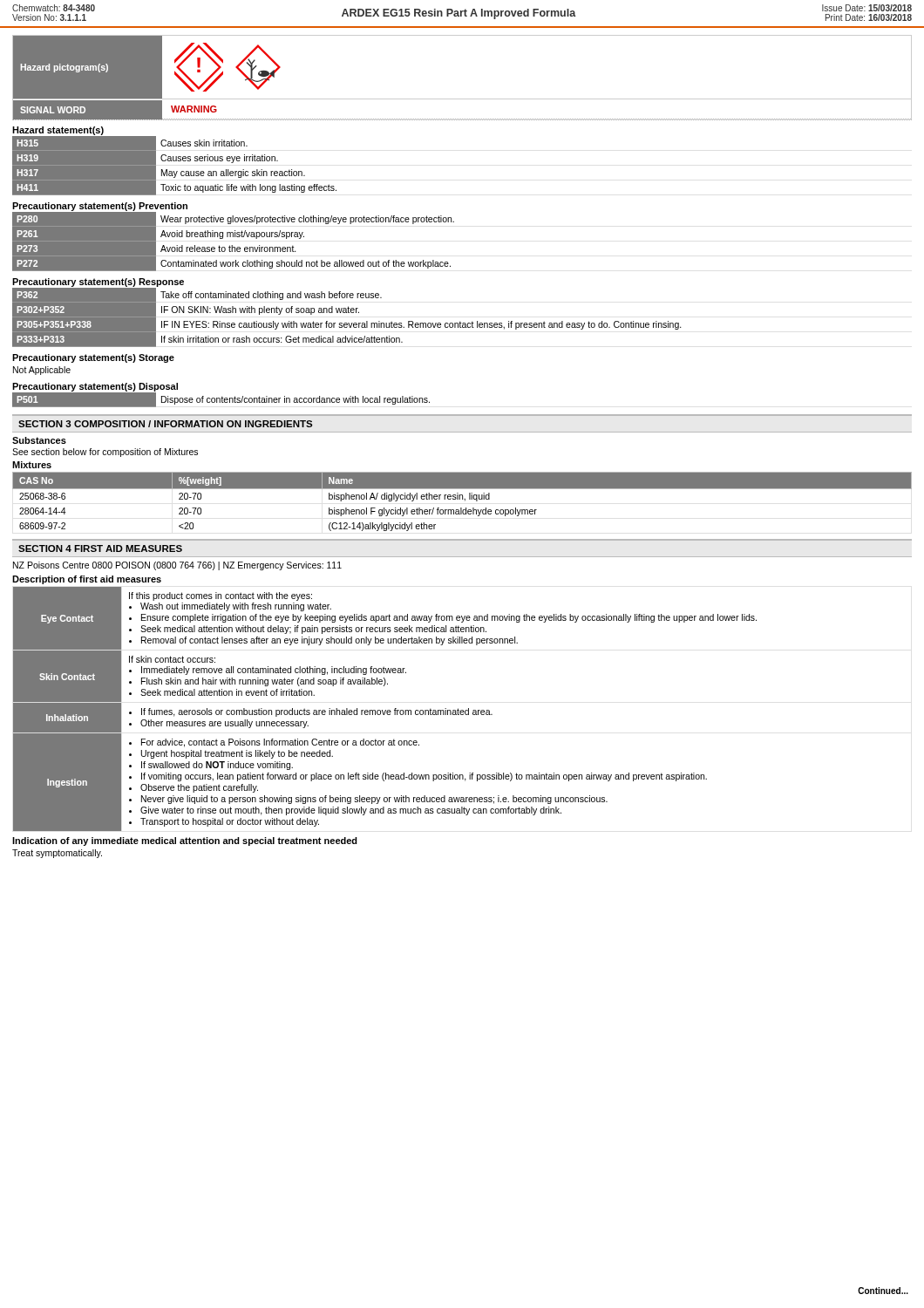Click on the table containing "Wear protective gloves/protective clothing/eye protection/face"
This screenshot has height=1308, width=924.
click(x=462, y=242)
